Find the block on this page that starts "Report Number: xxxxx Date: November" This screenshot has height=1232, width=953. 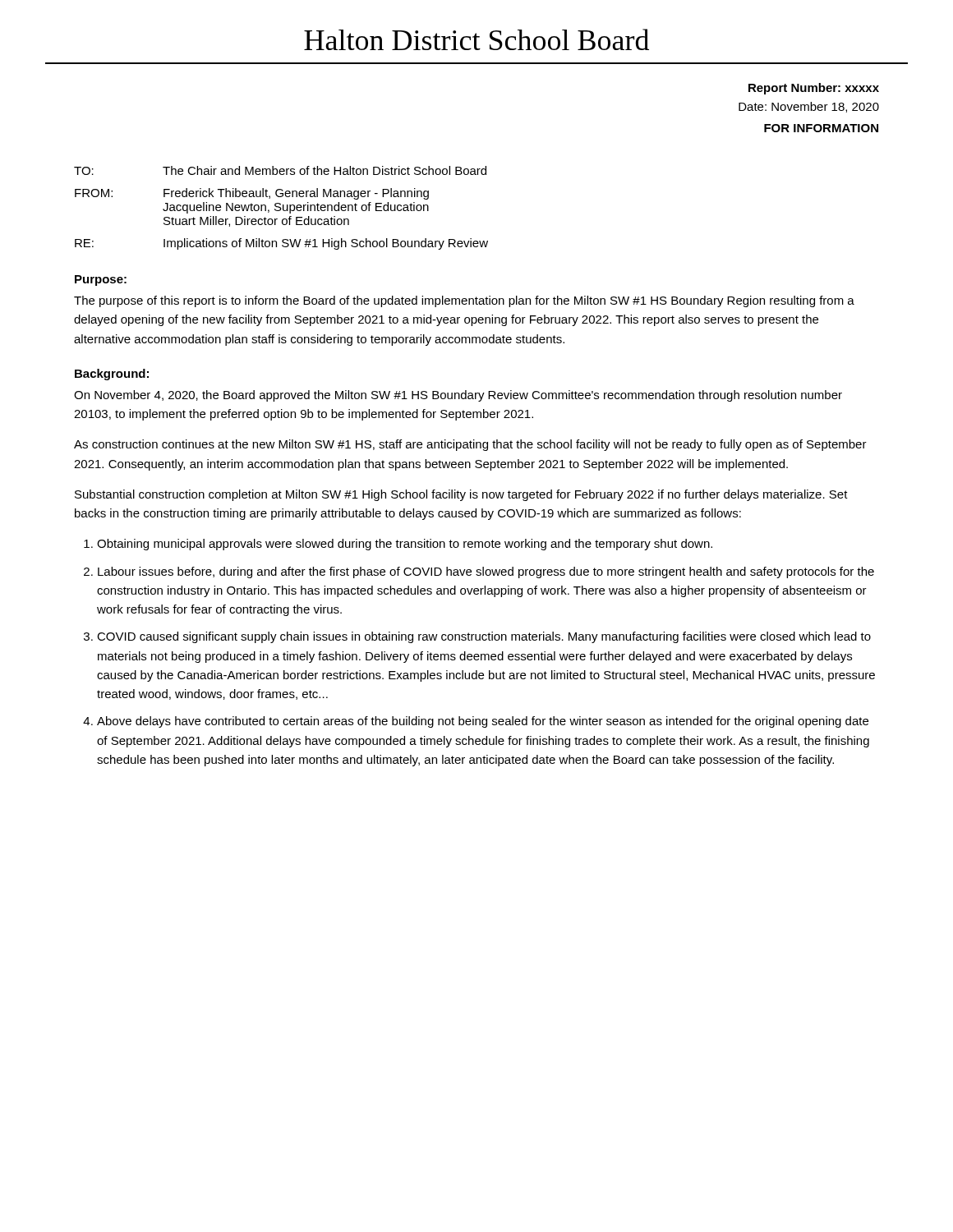[x=808, y=97]
